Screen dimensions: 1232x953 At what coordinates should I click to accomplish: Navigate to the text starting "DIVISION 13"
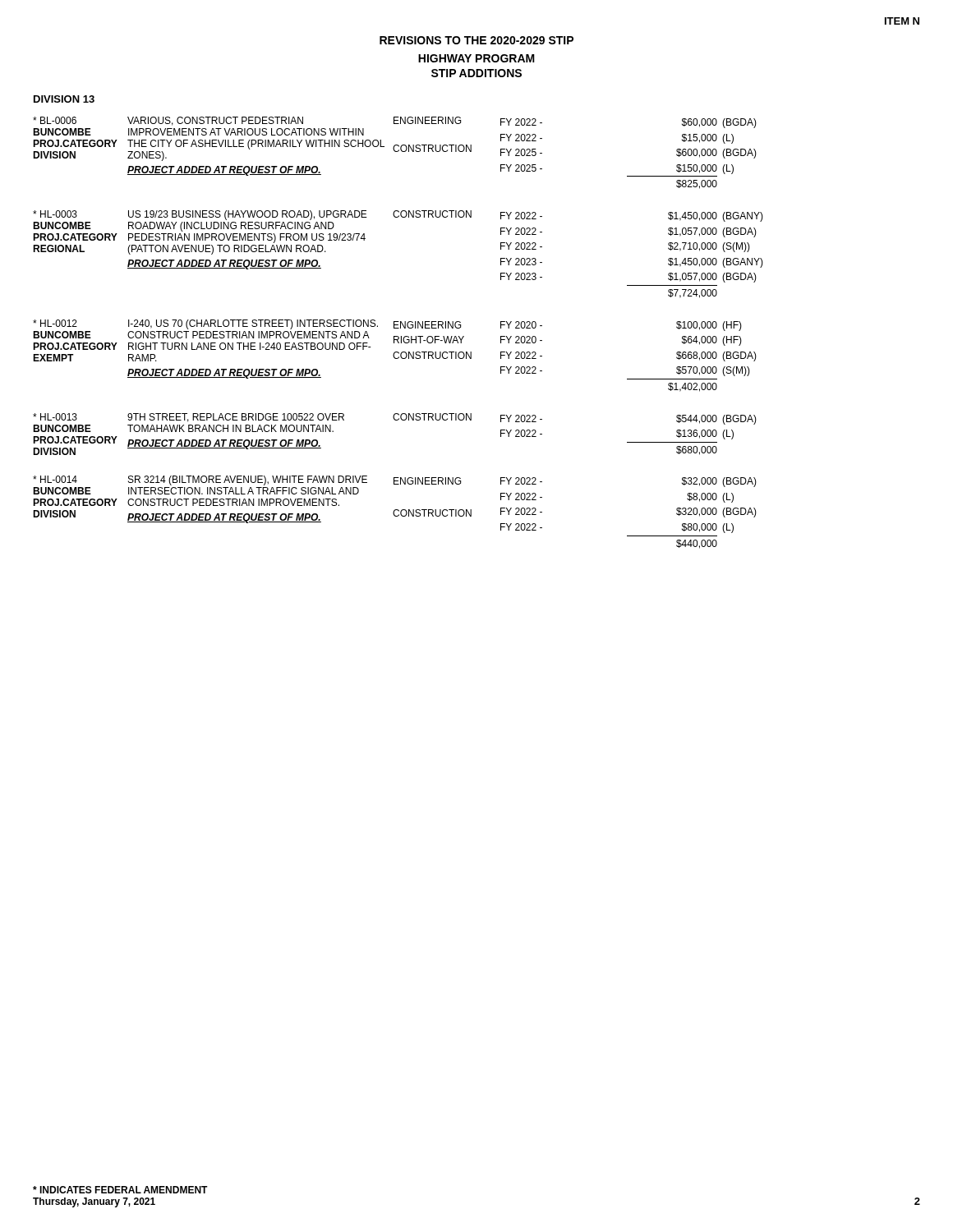(64, 99)
